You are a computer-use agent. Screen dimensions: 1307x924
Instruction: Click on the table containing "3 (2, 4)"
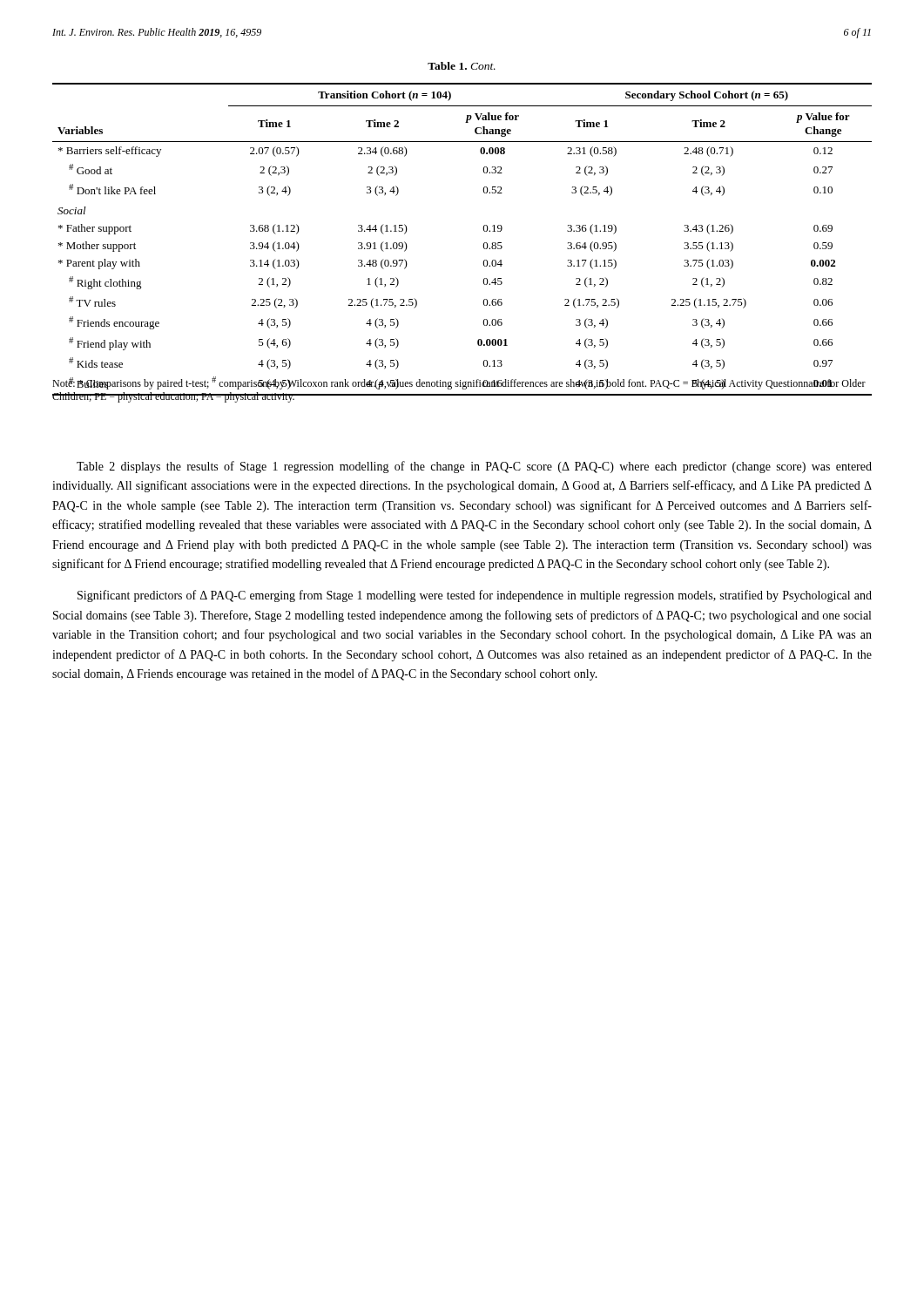[462, 239]
